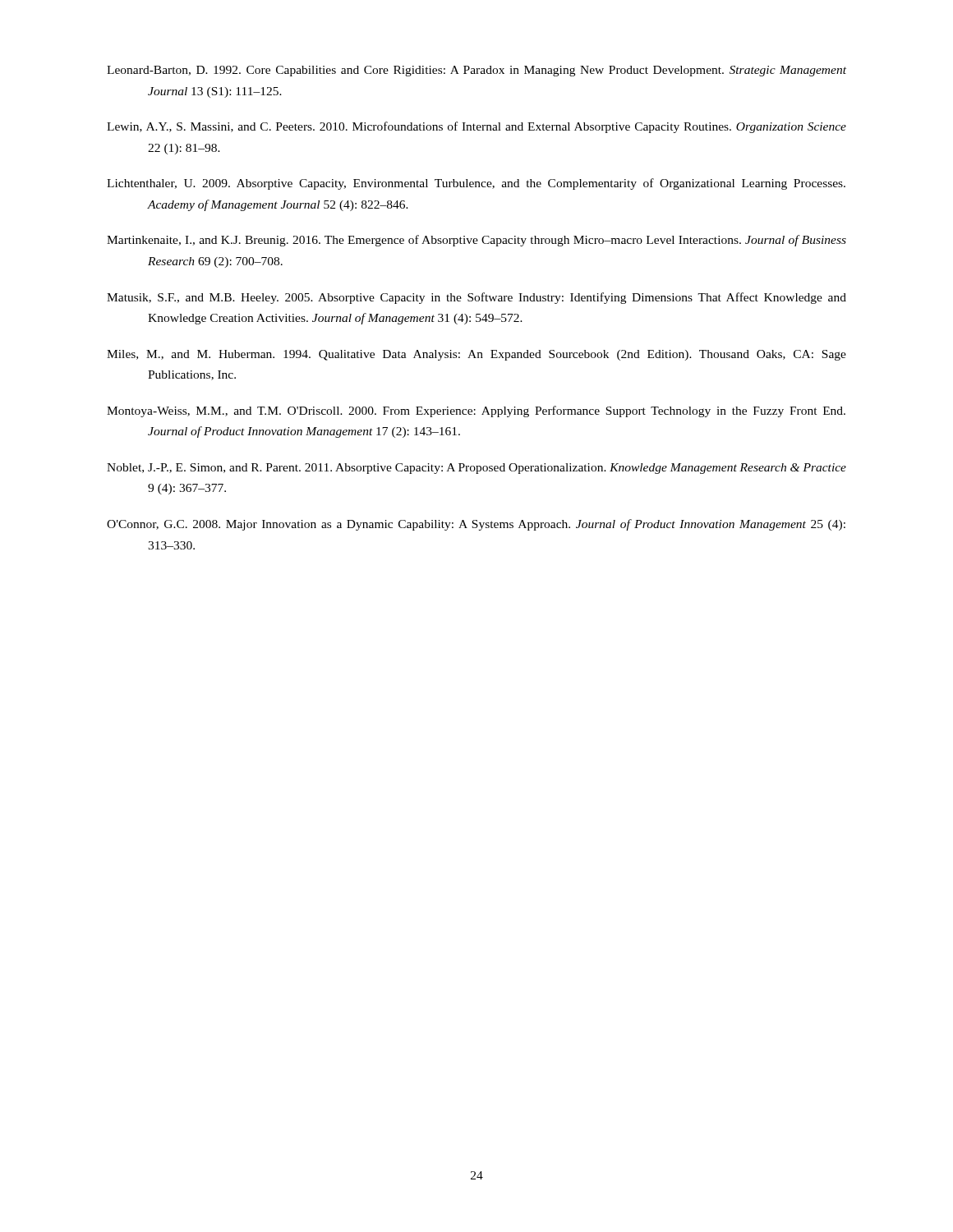Click on the list item that says "Miles, M., and M. Huberman. 1994. Qualitative"

[x=476, y=364]
